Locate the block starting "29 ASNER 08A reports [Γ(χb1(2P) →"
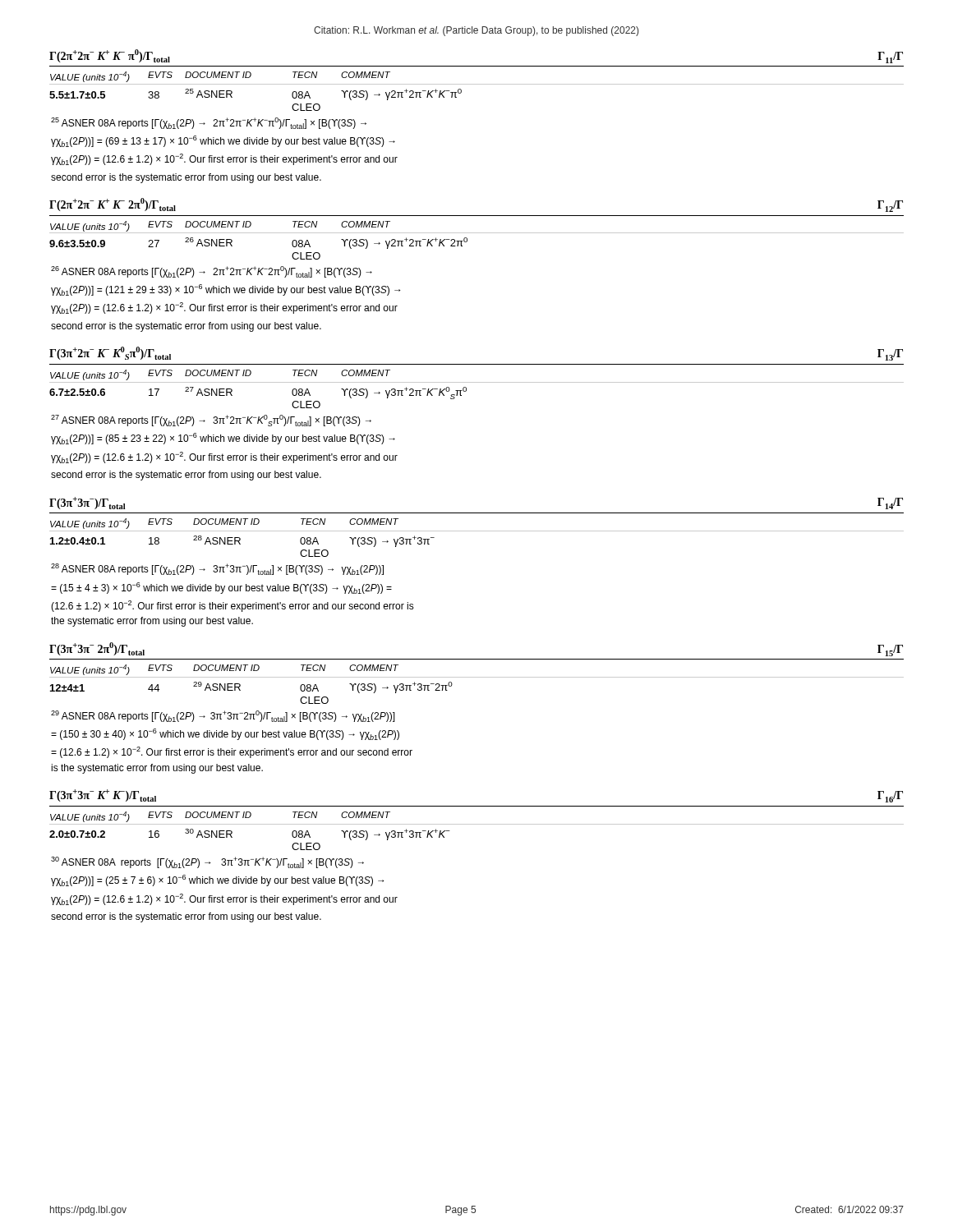The height and width of the screenshot is (1232, 953). (x=232, y=741)
